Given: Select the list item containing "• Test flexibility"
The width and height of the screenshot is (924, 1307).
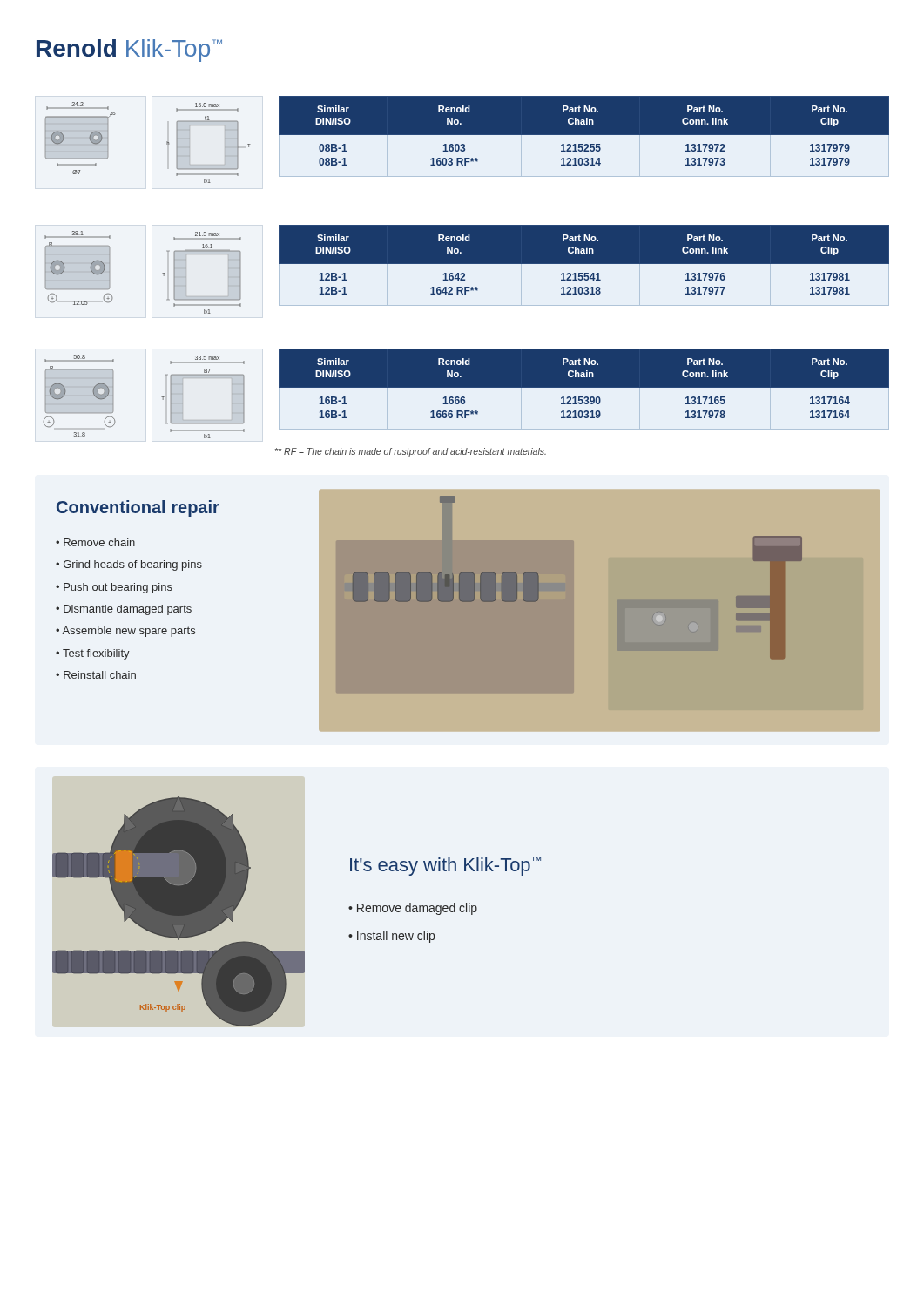Looking at the screenshot, I should [x=93, y=653].
